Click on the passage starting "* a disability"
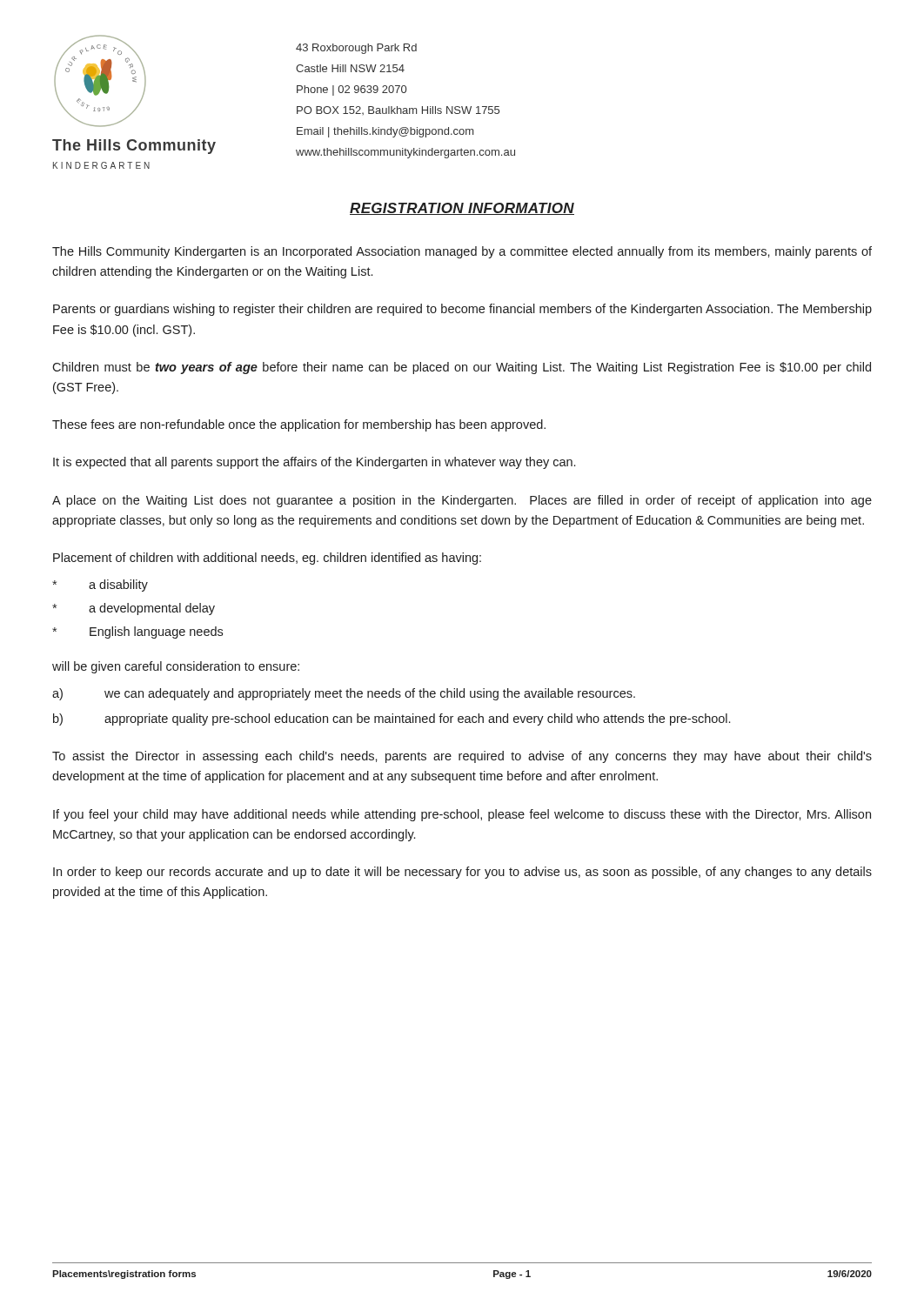This screenshot has height=1305, width=924. pyautogui.click(x=100, y=585)
